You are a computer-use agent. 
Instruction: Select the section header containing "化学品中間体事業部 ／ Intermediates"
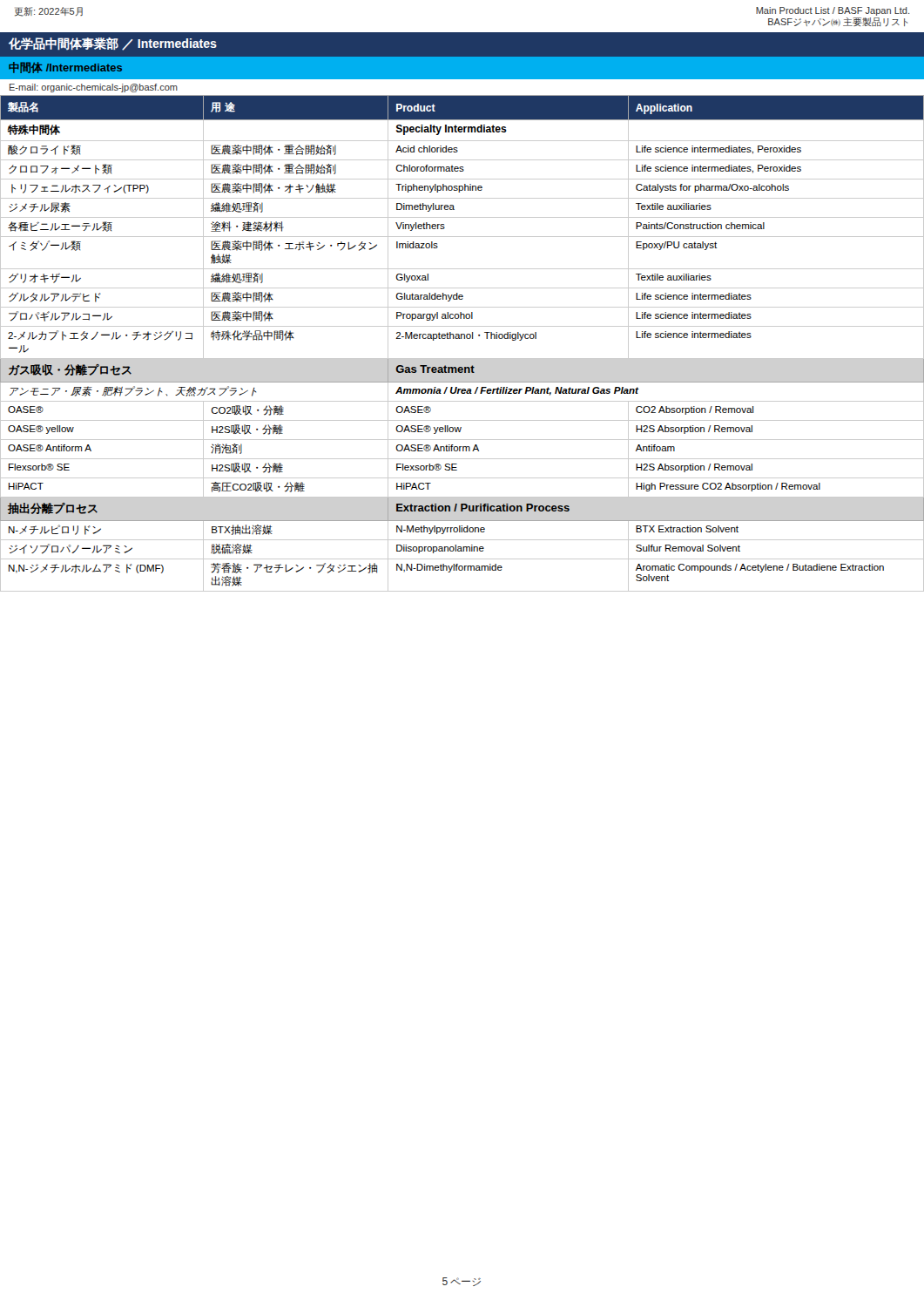click(113, 44)
